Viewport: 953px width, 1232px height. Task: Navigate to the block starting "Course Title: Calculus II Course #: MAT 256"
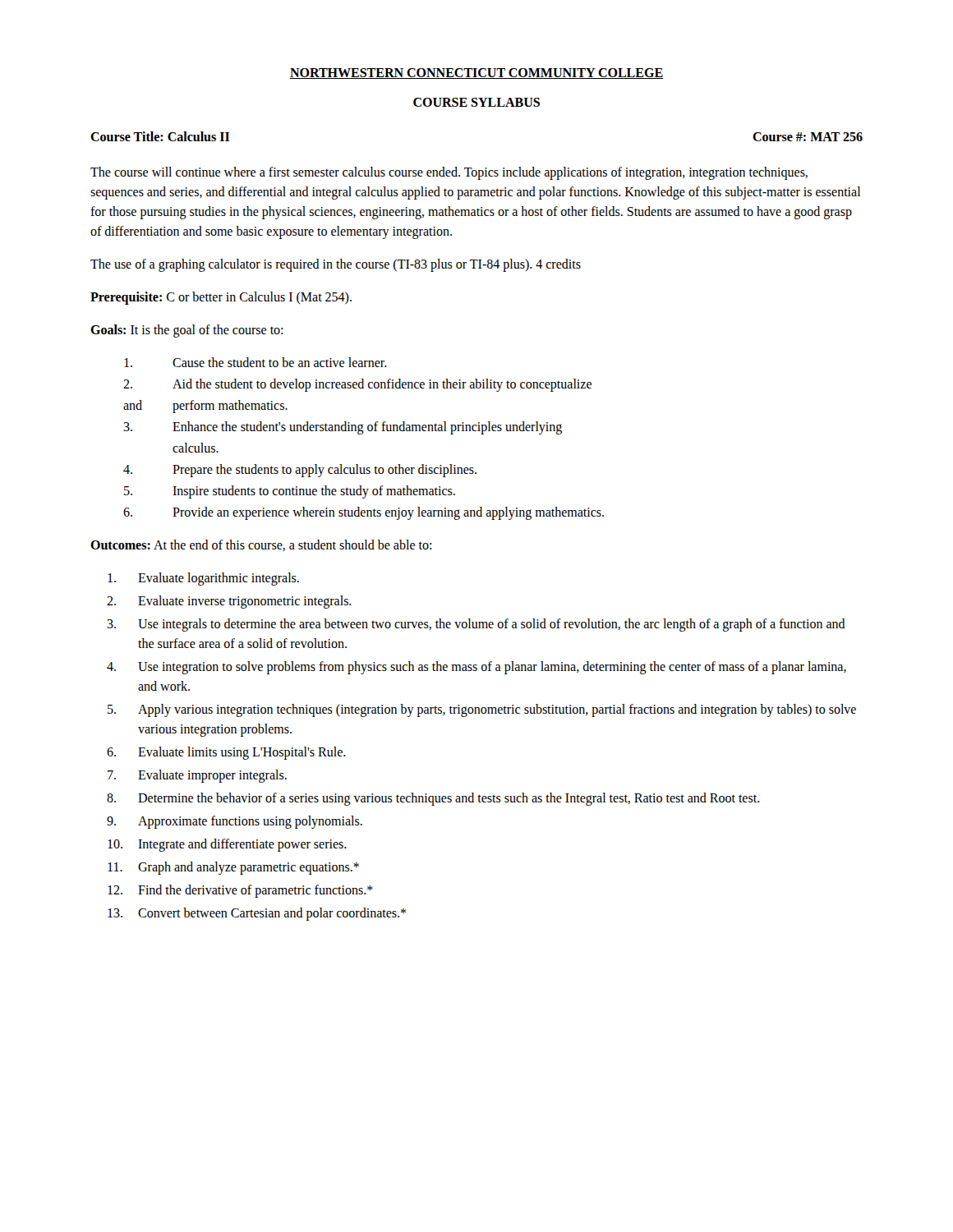161,136
